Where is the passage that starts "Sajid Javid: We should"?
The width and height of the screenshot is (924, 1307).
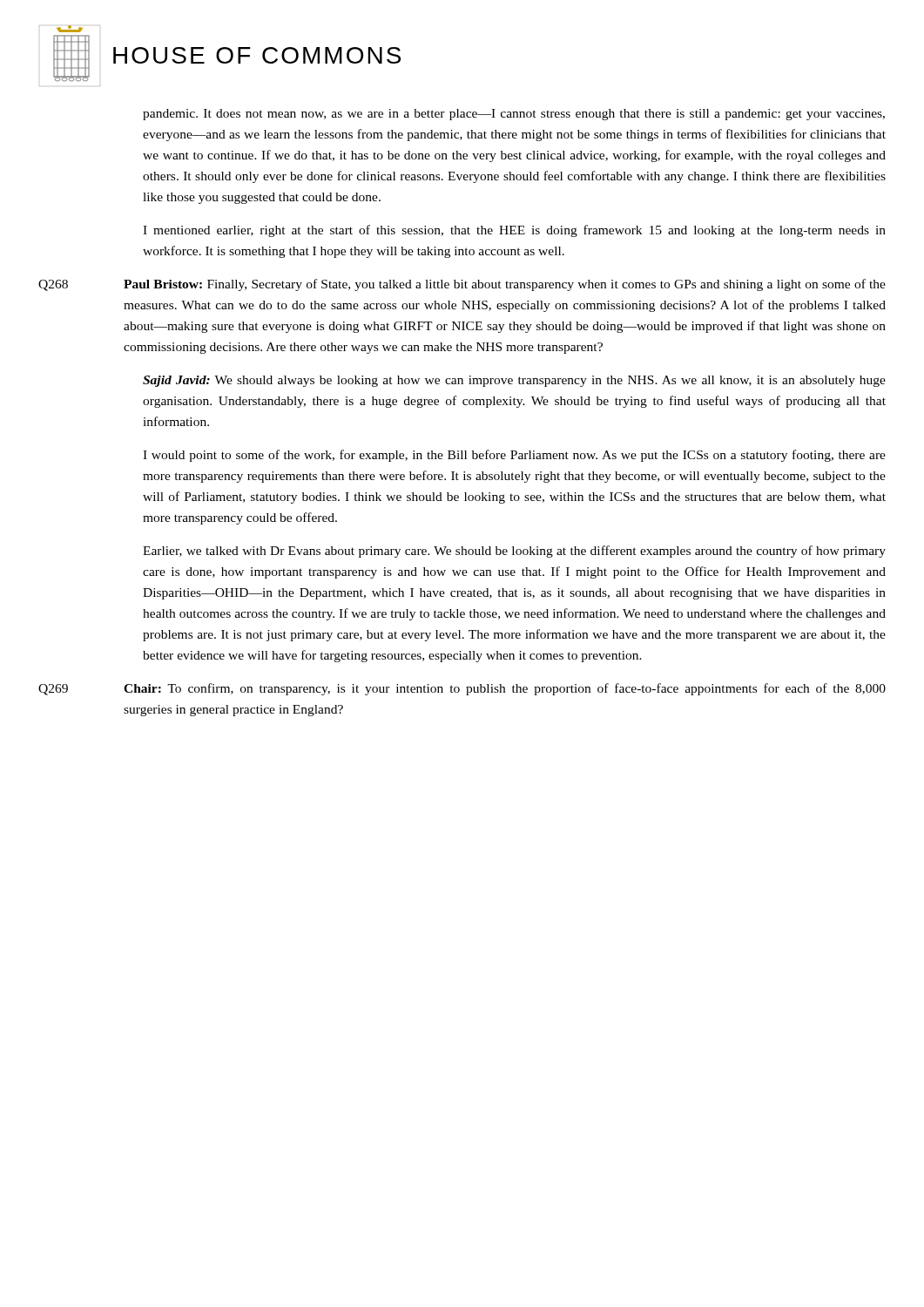[x=514, y=401]
